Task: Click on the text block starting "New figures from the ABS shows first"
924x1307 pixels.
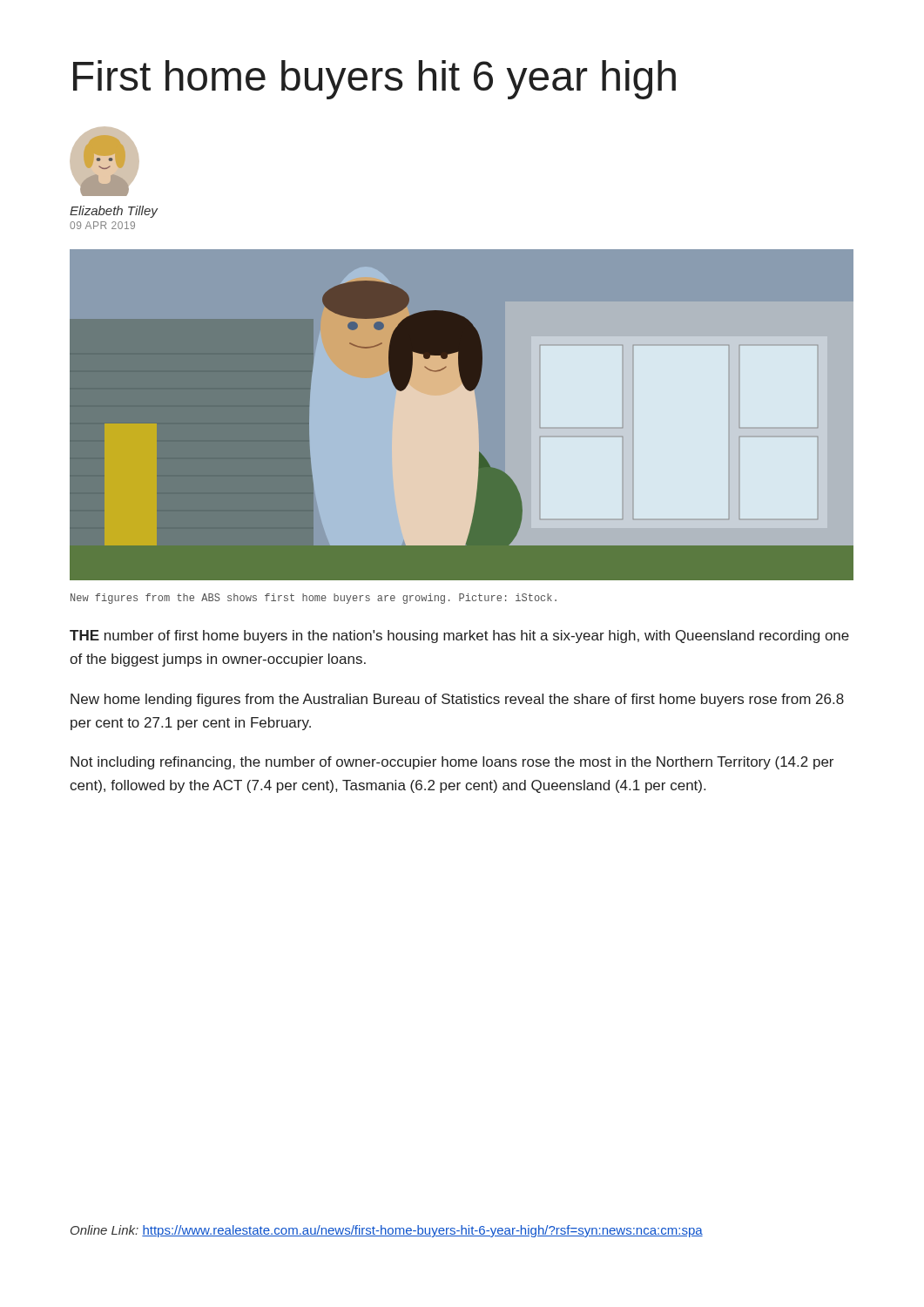Action: coord(314,599)
